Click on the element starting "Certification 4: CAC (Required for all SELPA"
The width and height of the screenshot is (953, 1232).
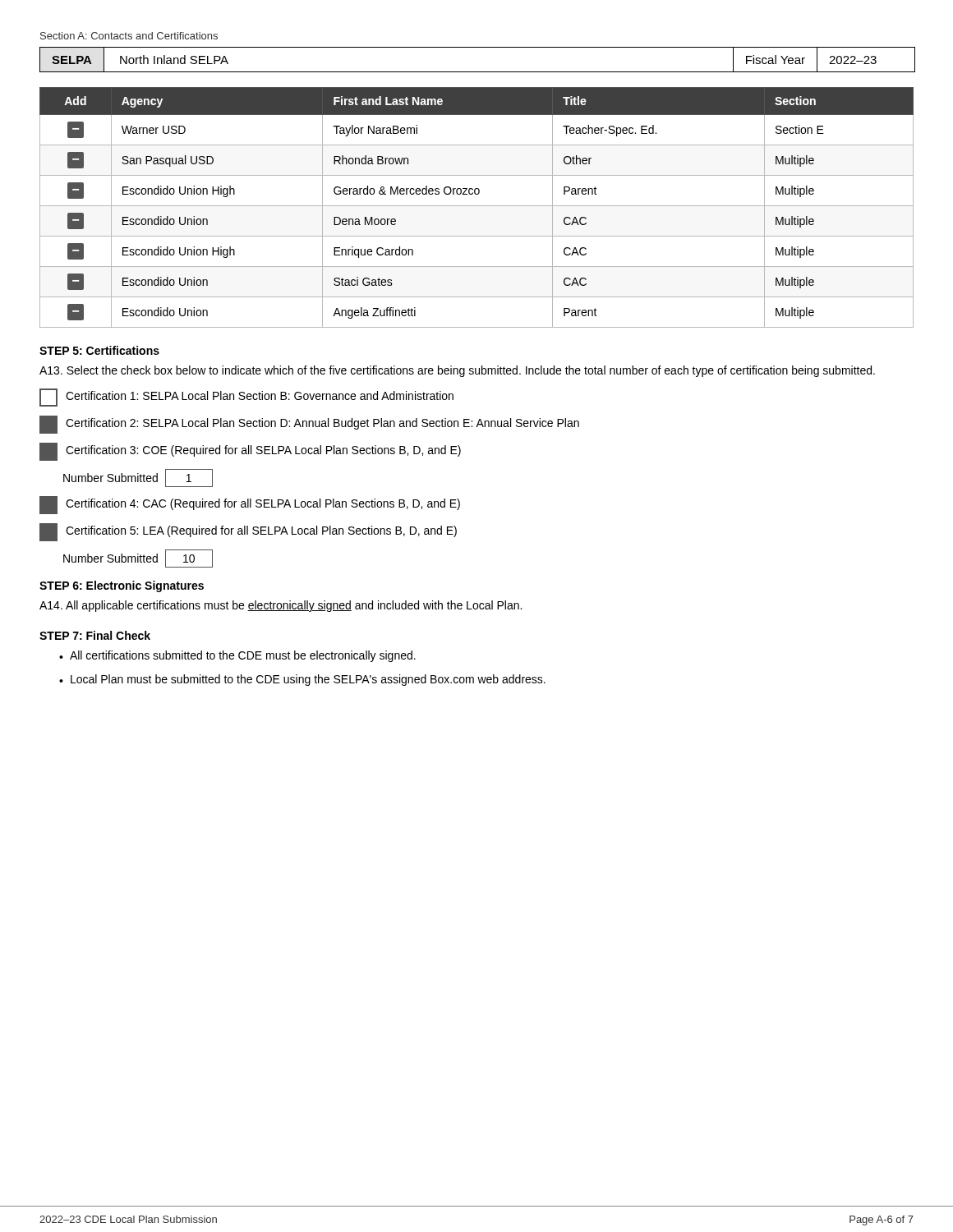(250, 505)
